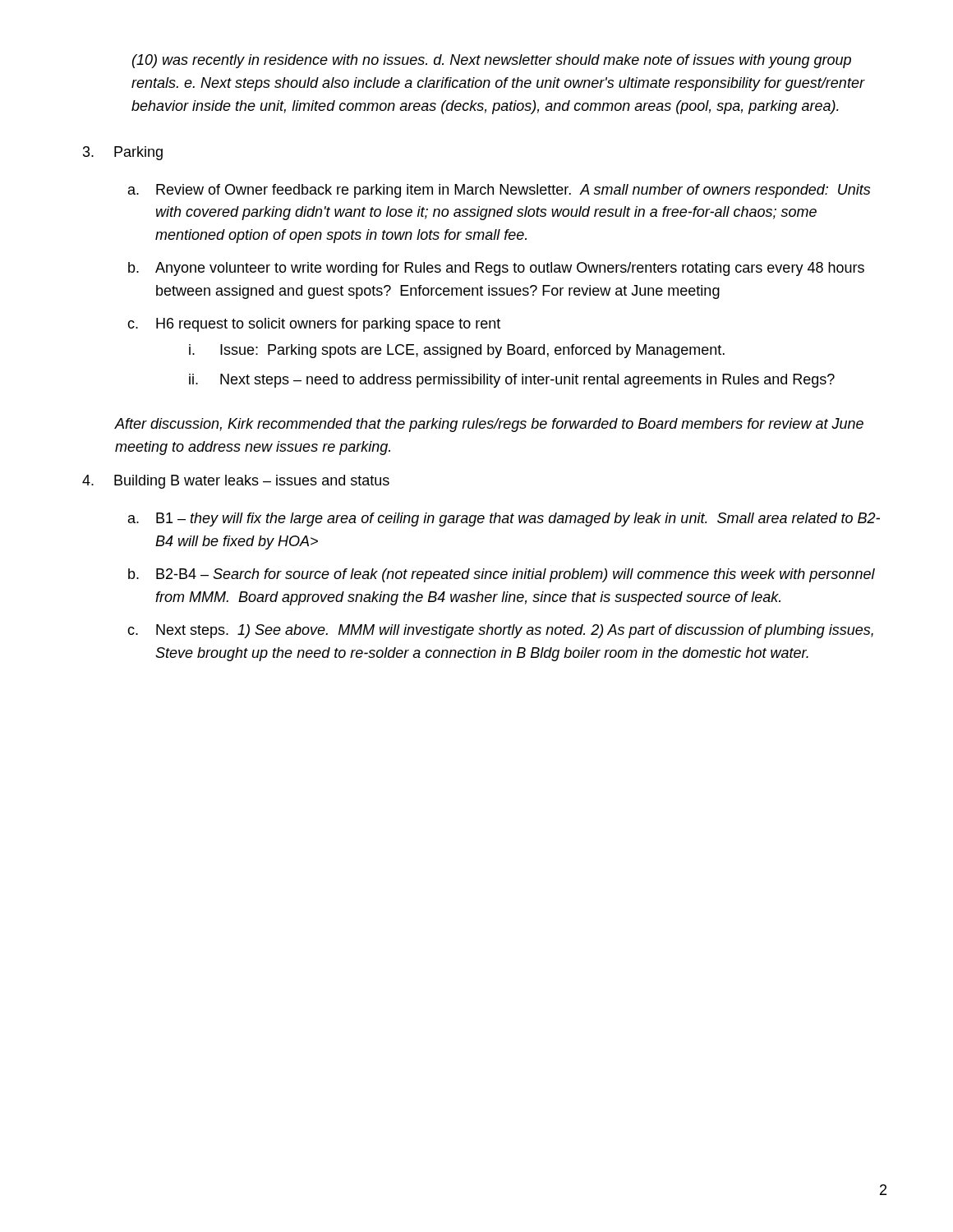This screenshot has width=953, height=1232.
Task: Locate the block of text that opens with "3. Parking a. Review of"
Action: (485, 270)
